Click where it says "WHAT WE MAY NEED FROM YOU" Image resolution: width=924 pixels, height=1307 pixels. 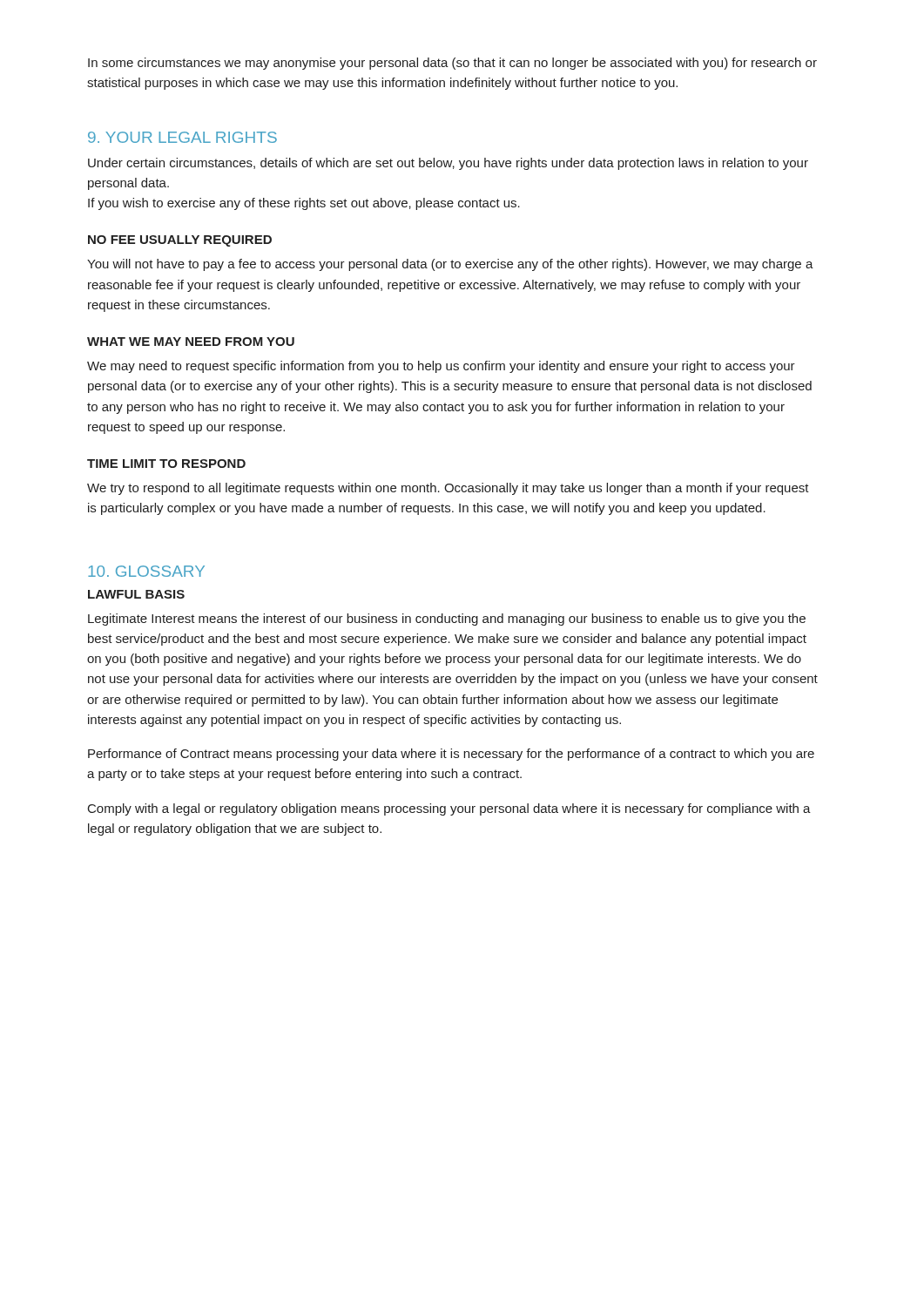[191, 341]
